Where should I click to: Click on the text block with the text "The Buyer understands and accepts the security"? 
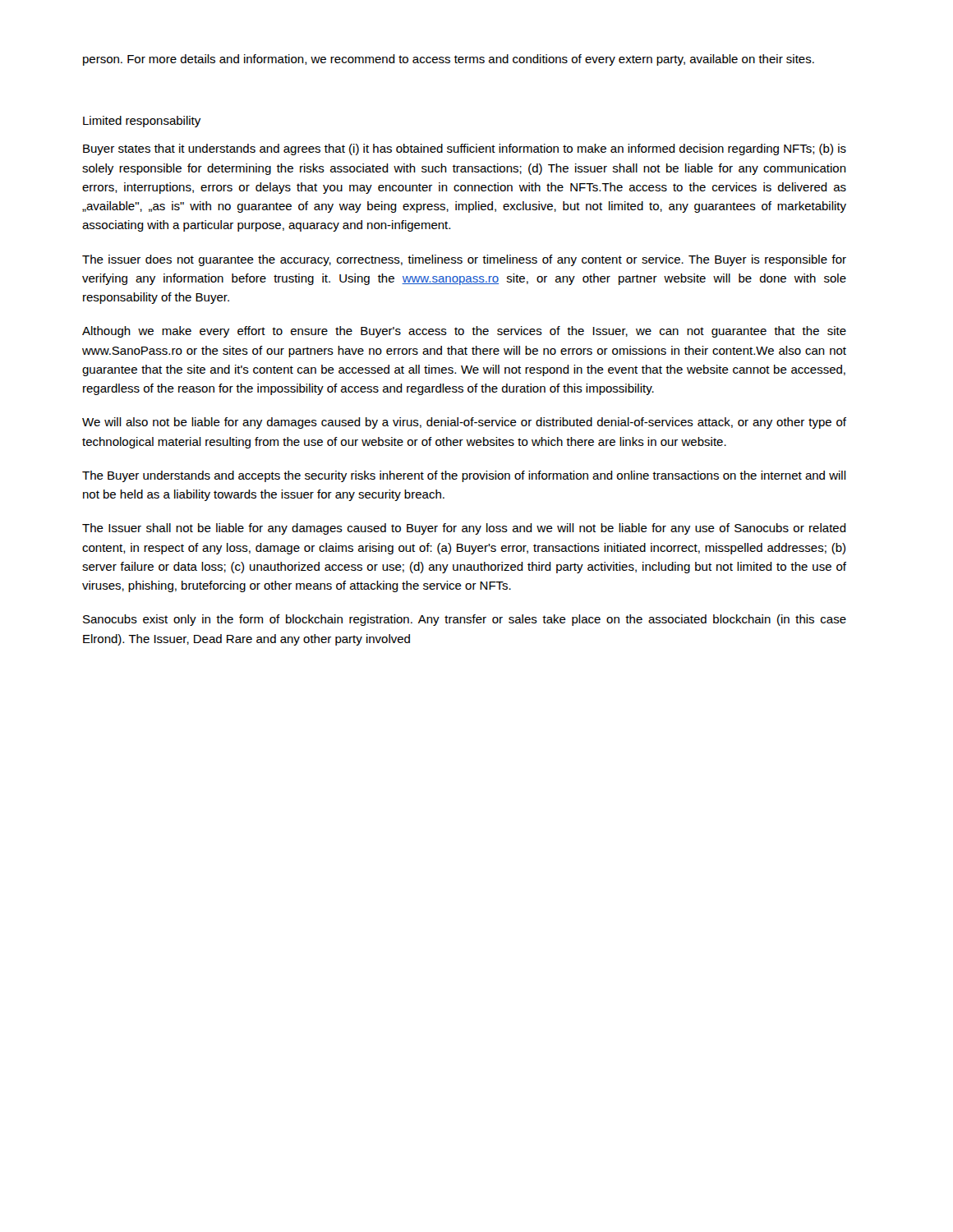point(464,484)
